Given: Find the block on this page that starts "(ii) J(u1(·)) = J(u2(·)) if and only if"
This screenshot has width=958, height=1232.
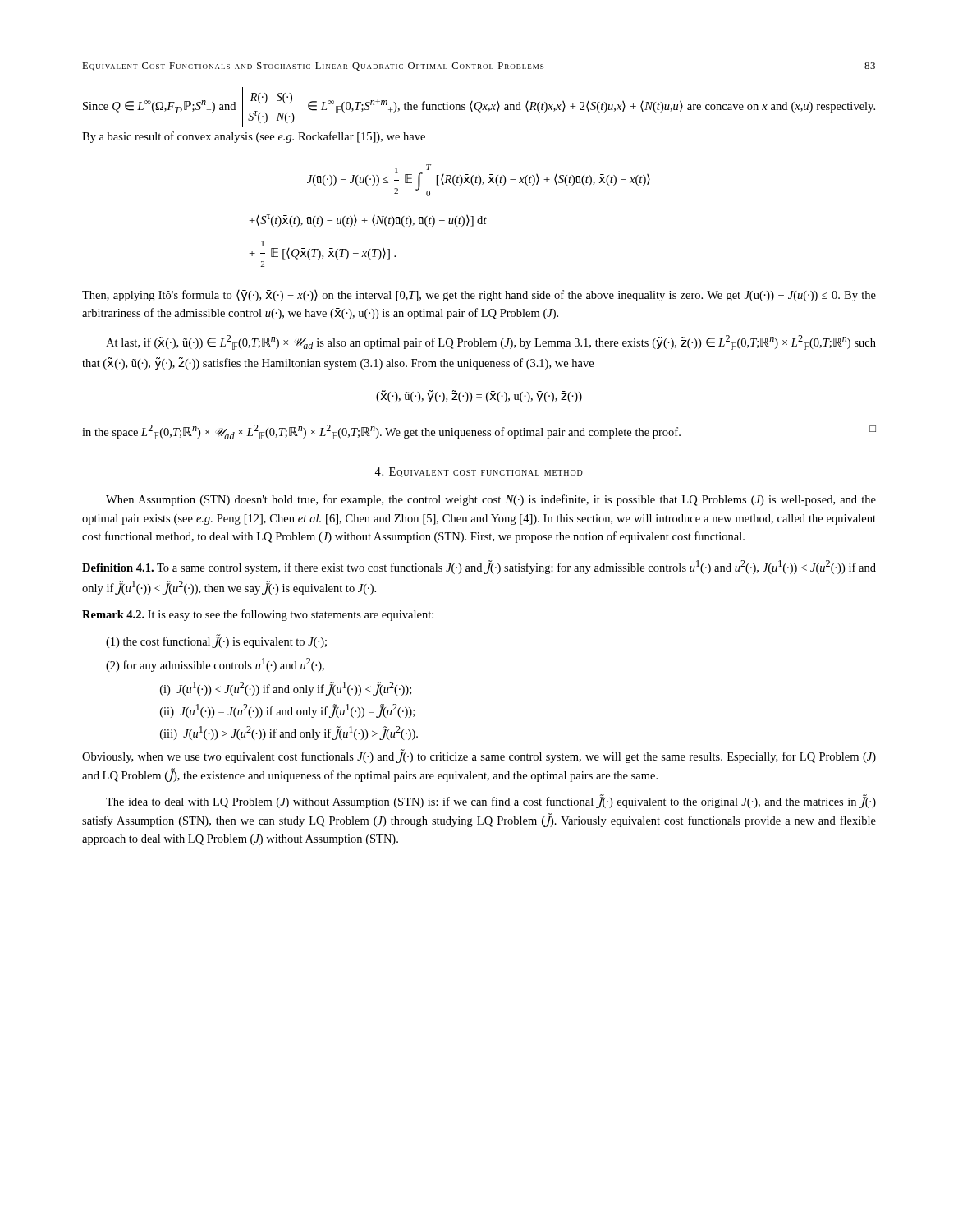Looking at the screenshot, I should [x=287, y=711].
